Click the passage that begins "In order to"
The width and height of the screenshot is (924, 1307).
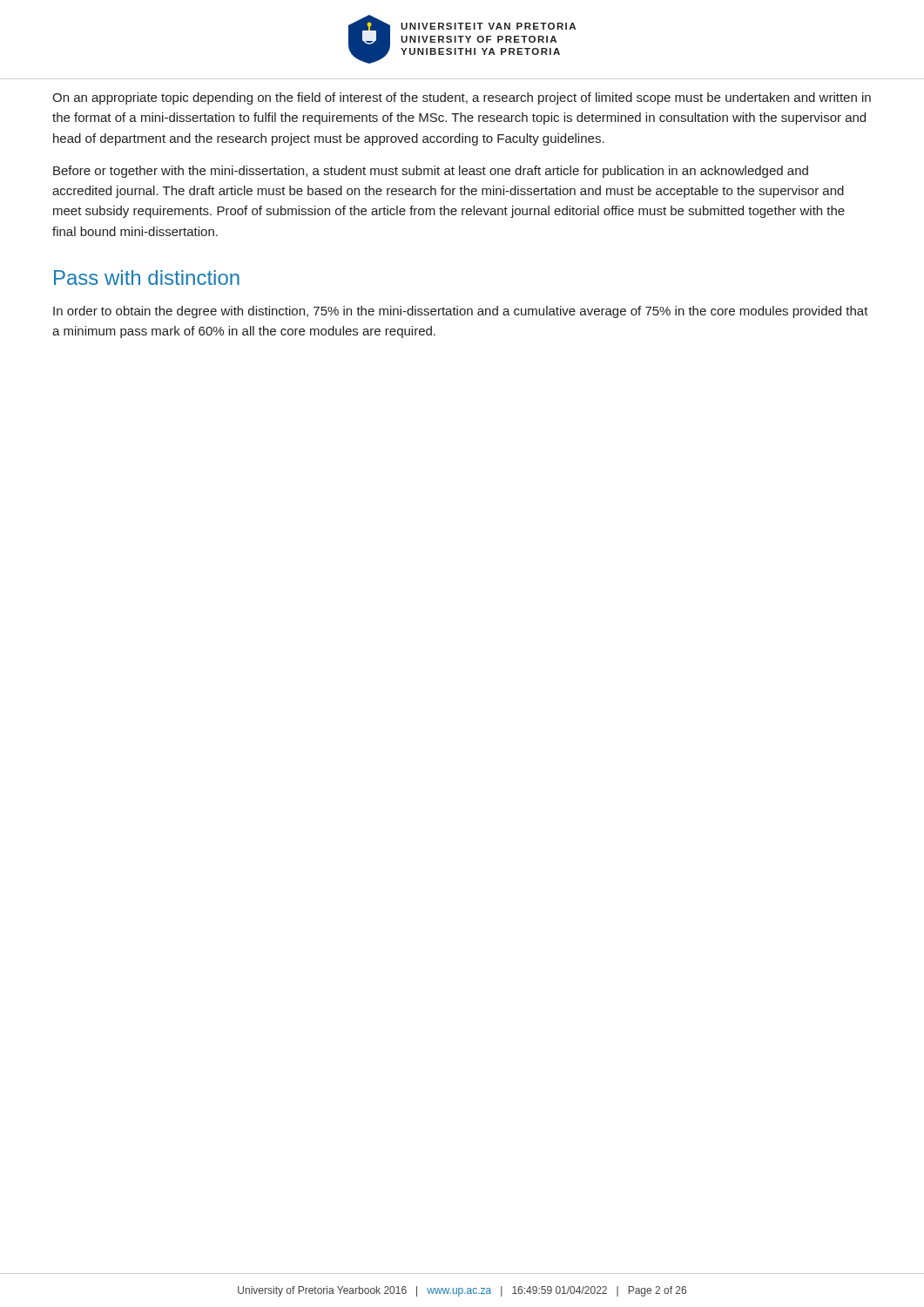(x=460, y=321)
